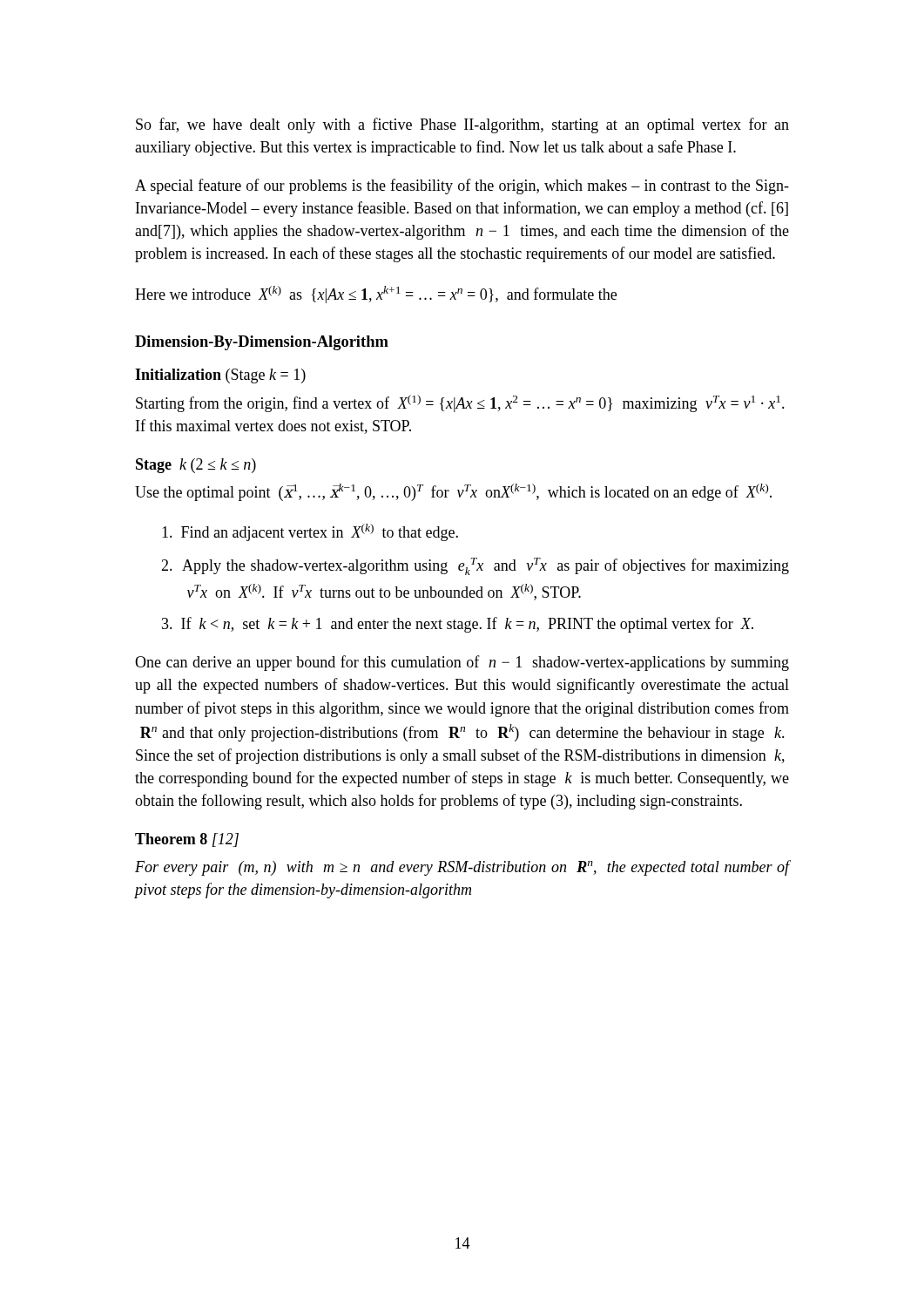Click on the passage starting "Starting from the origin,"
Image resolution: width=924 pixels, height=1307 pixels.
(462, 414)
